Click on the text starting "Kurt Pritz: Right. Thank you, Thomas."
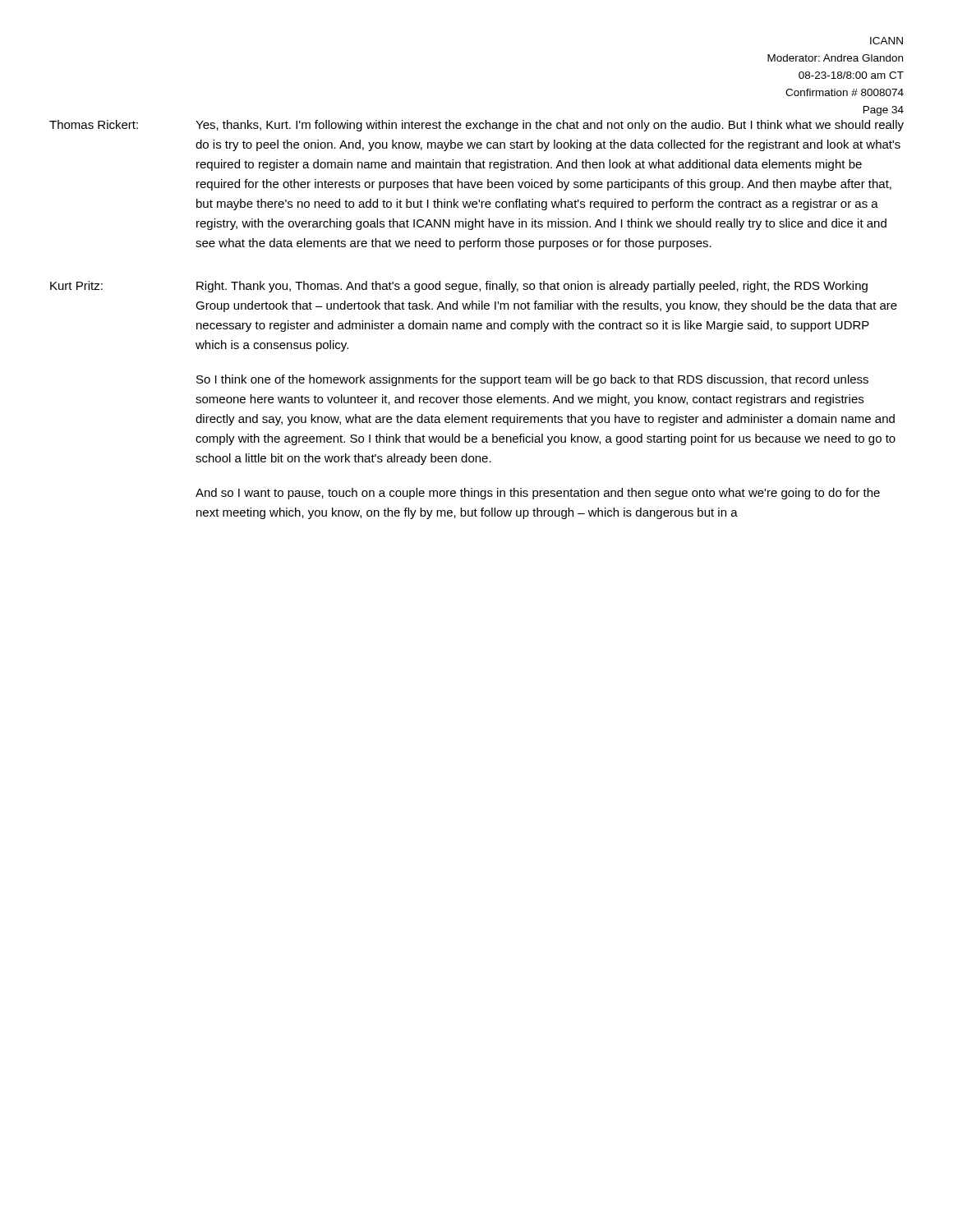953x1232 pixels. tap(476, 399)
